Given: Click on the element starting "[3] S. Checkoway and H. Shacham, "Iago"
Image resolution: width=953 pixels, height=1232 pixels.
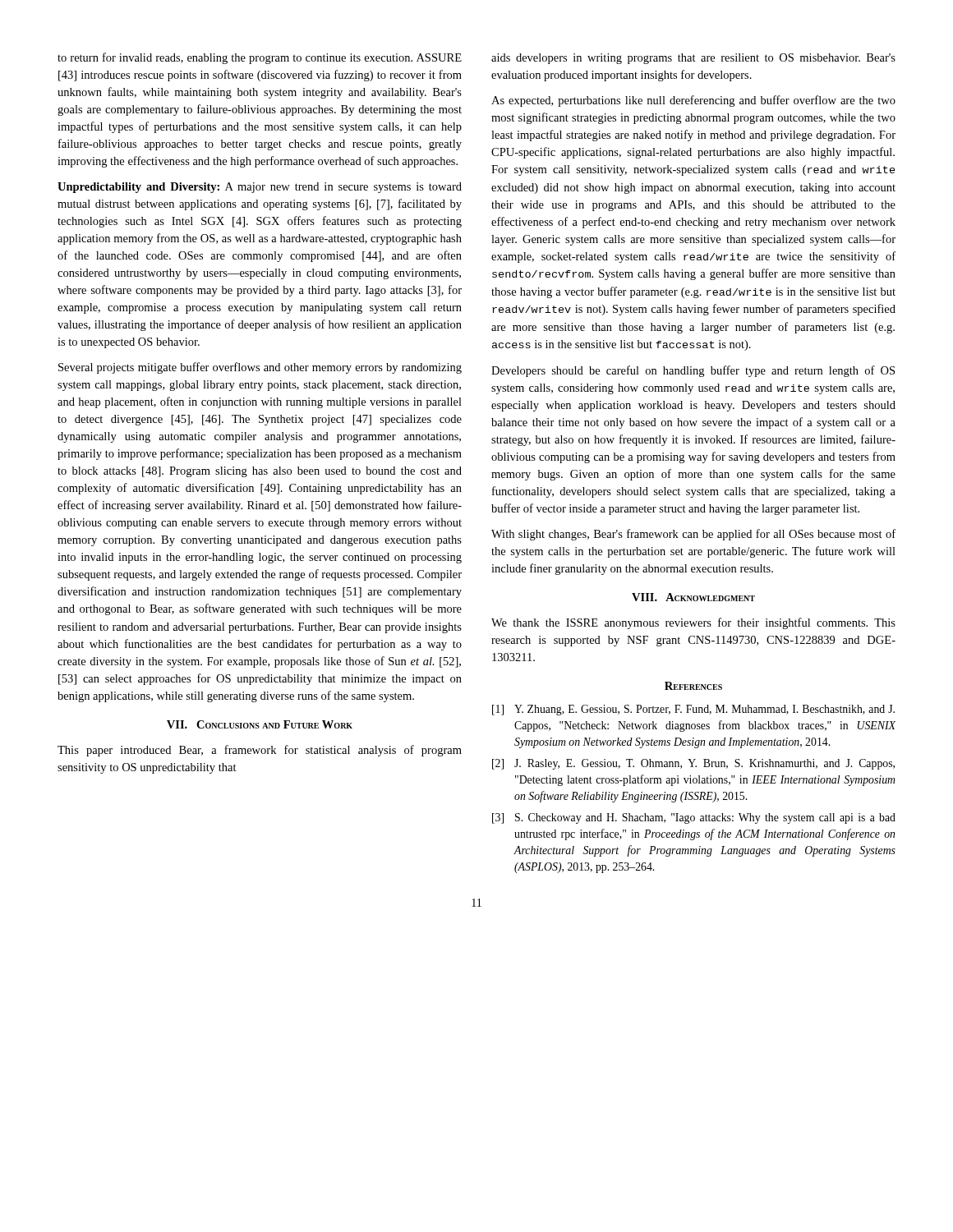Looking at the screenshot, I should tap(693, 843).
